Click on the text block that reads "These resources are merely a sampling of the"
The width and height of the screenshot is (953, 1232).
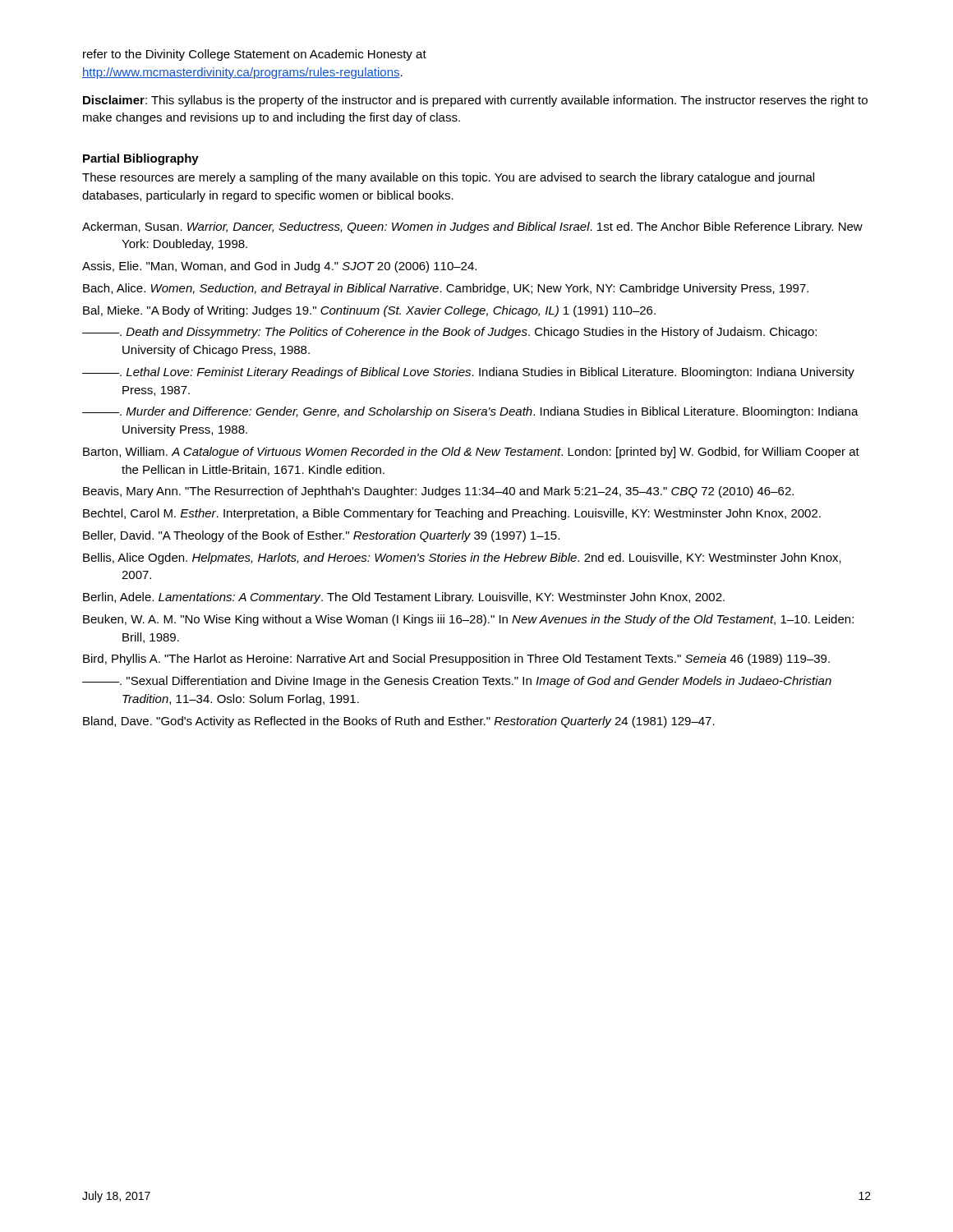pyautogui.click(x=449, y=186)
